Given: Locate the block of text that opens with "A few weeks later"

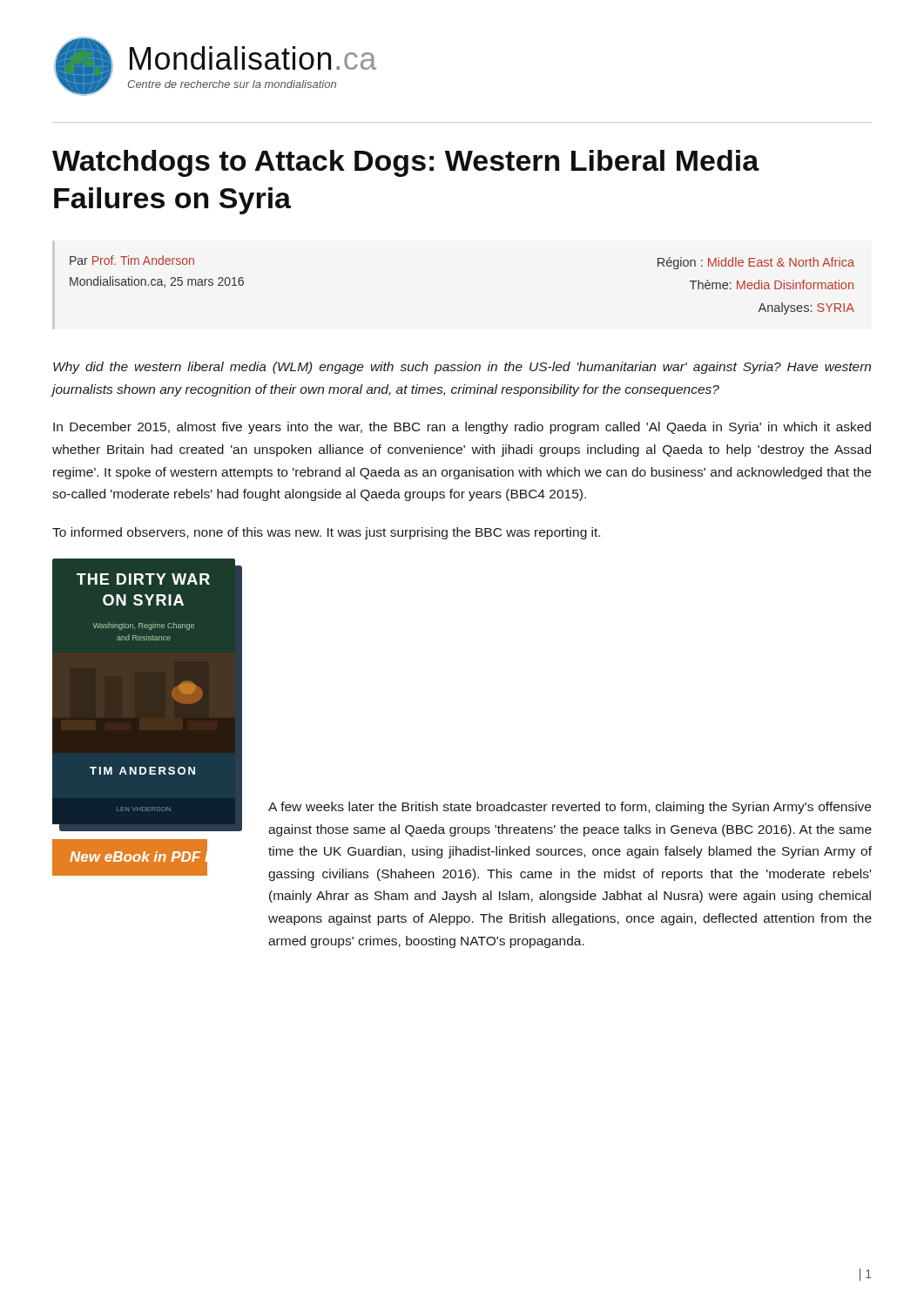Looking at the screenshot, I should coord(570,873).
